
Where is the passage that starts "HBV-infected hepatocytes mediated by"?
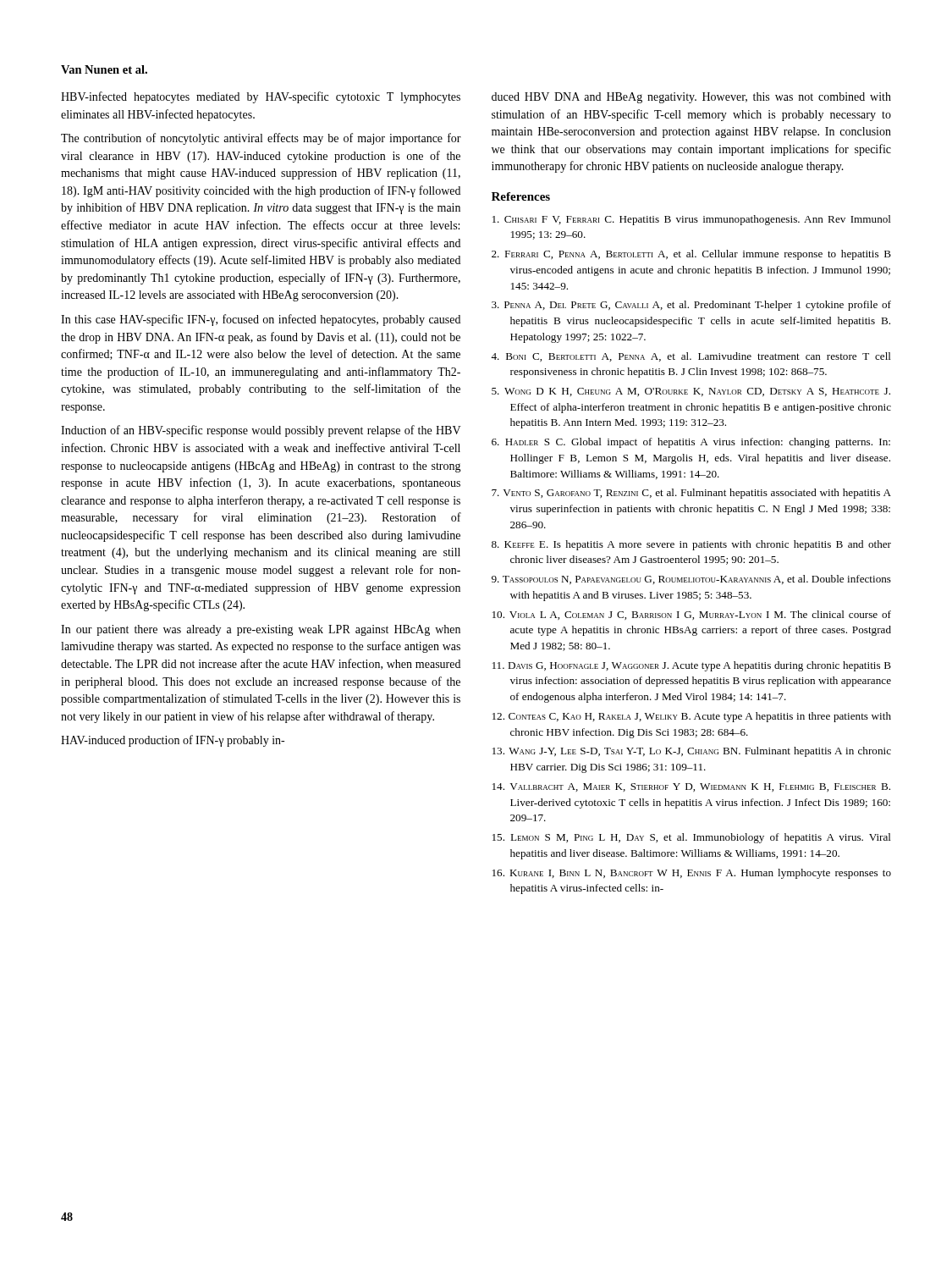[261, 106]
